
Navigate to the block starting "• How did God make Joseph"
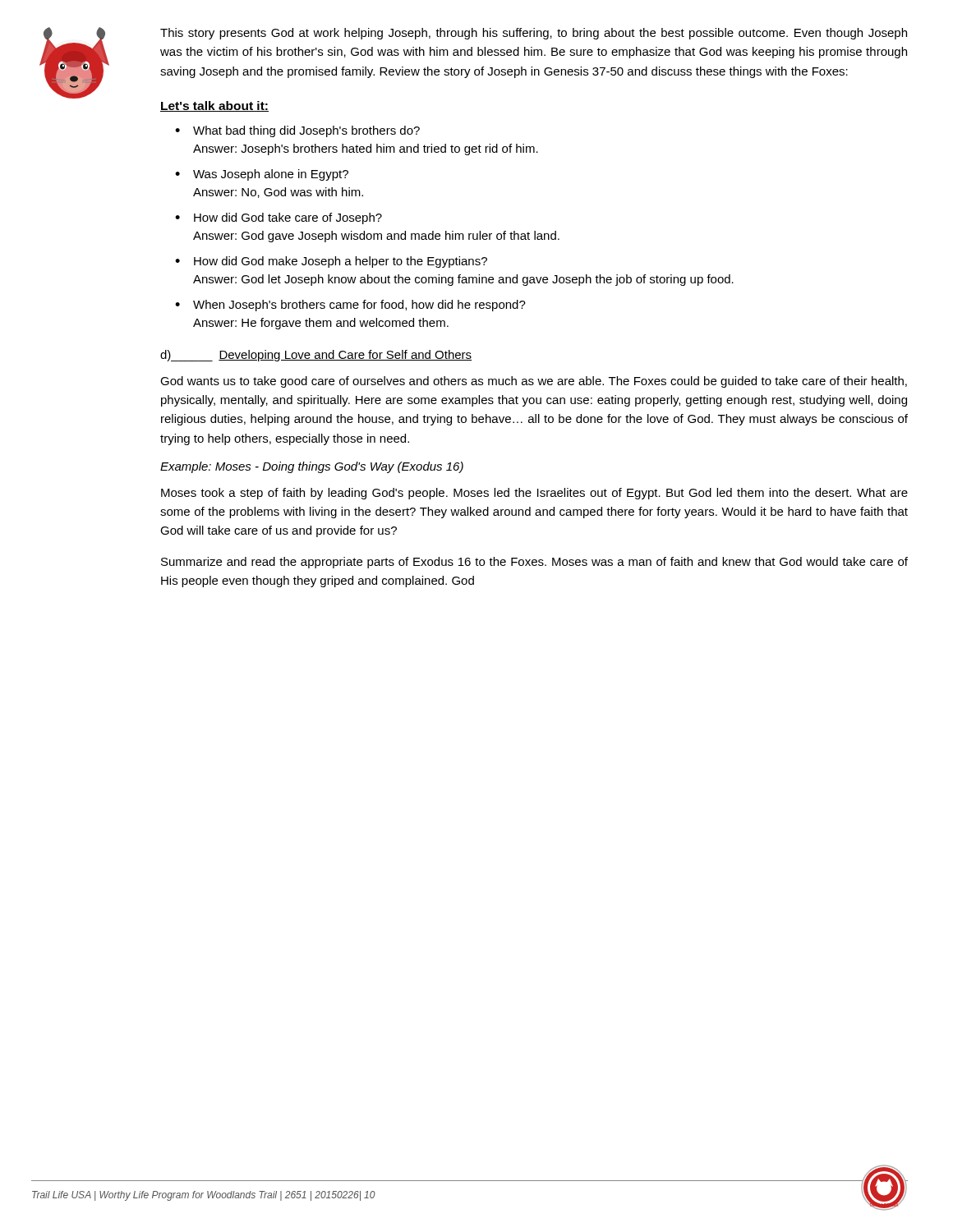coord(455,270)
